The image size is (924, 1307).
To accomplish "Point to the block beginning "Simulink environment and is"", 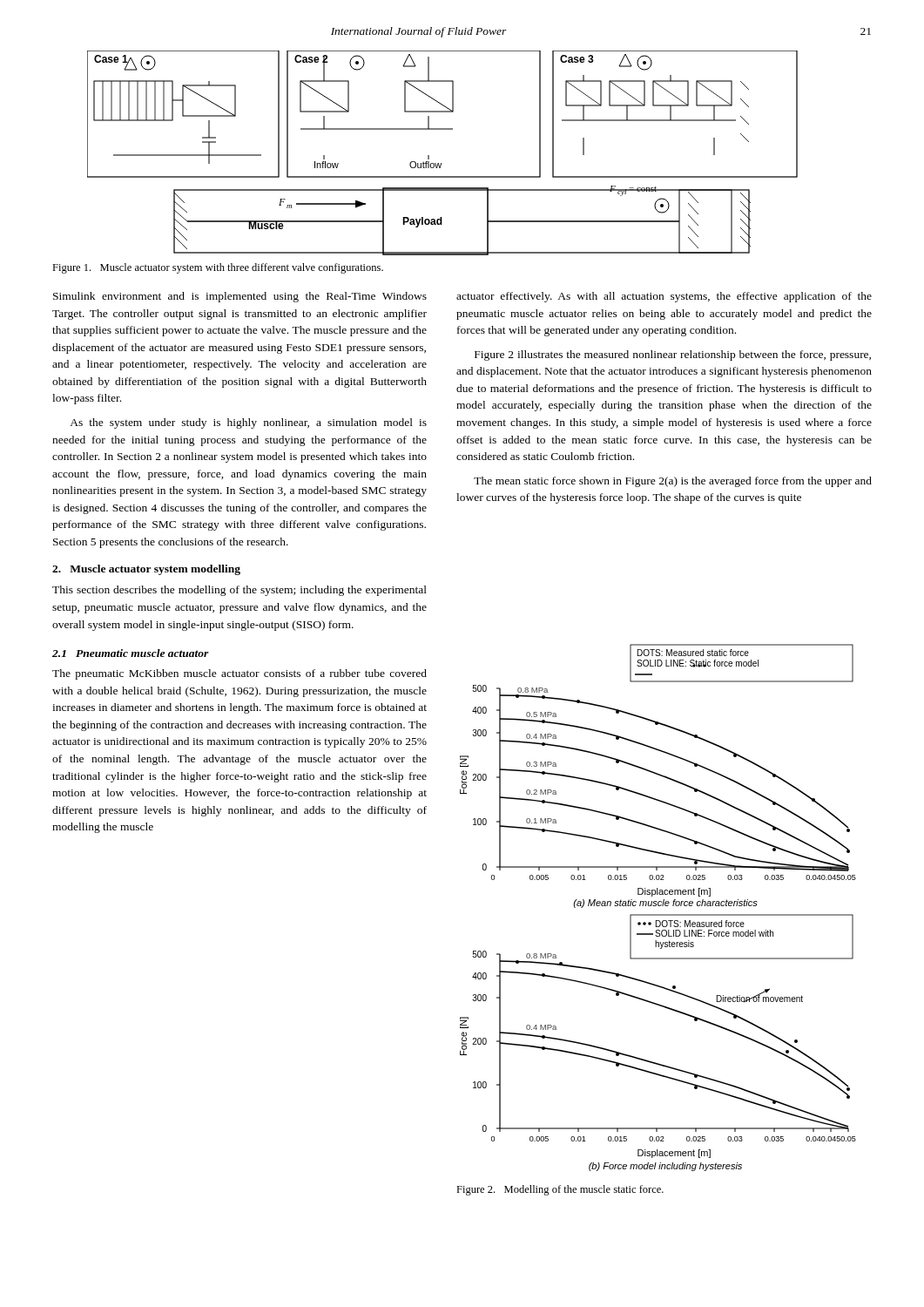I will click(240, 419).
